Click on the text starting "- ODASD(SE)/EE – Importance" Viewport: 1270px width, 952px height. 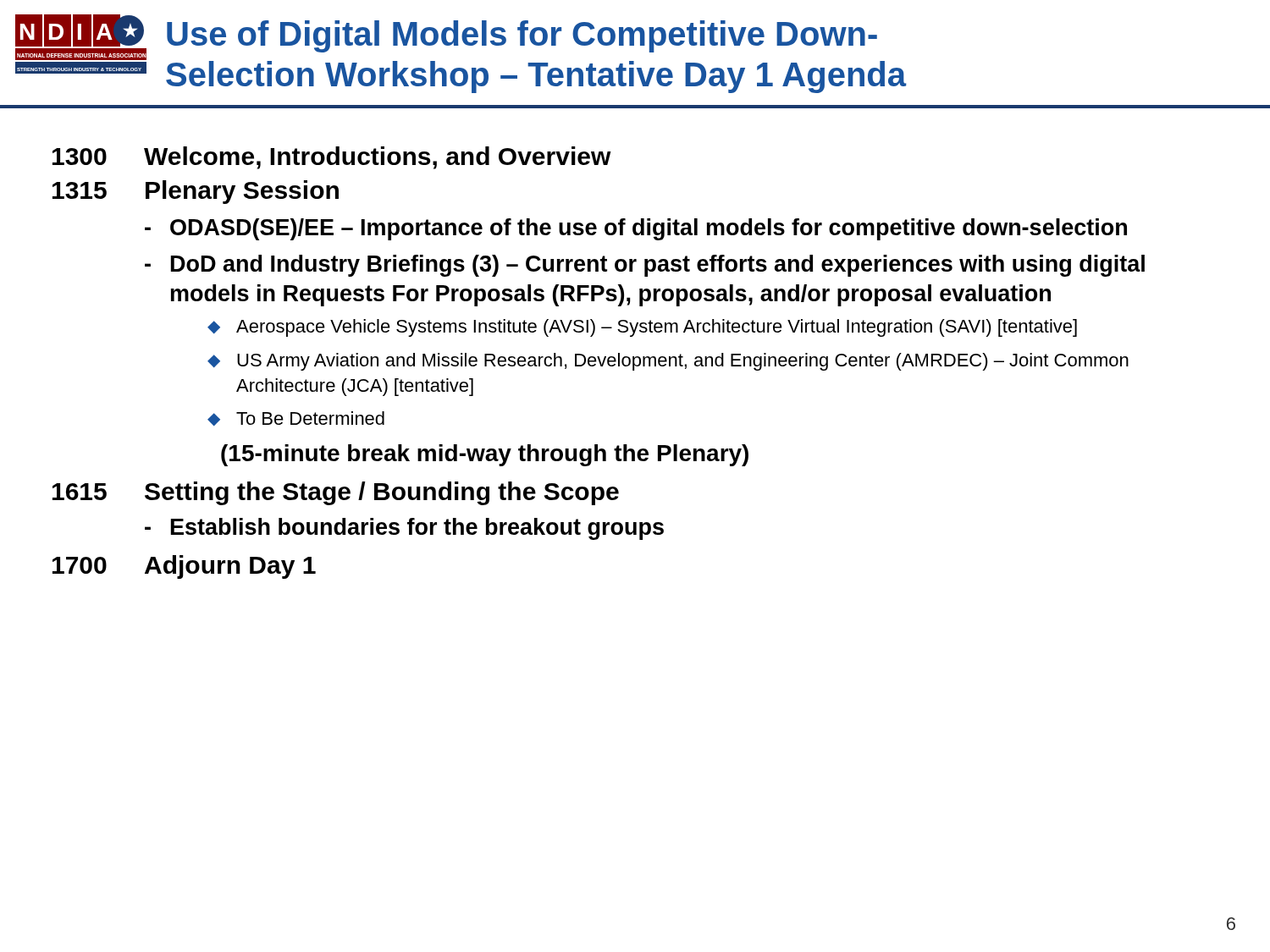(x=636, y=228)
